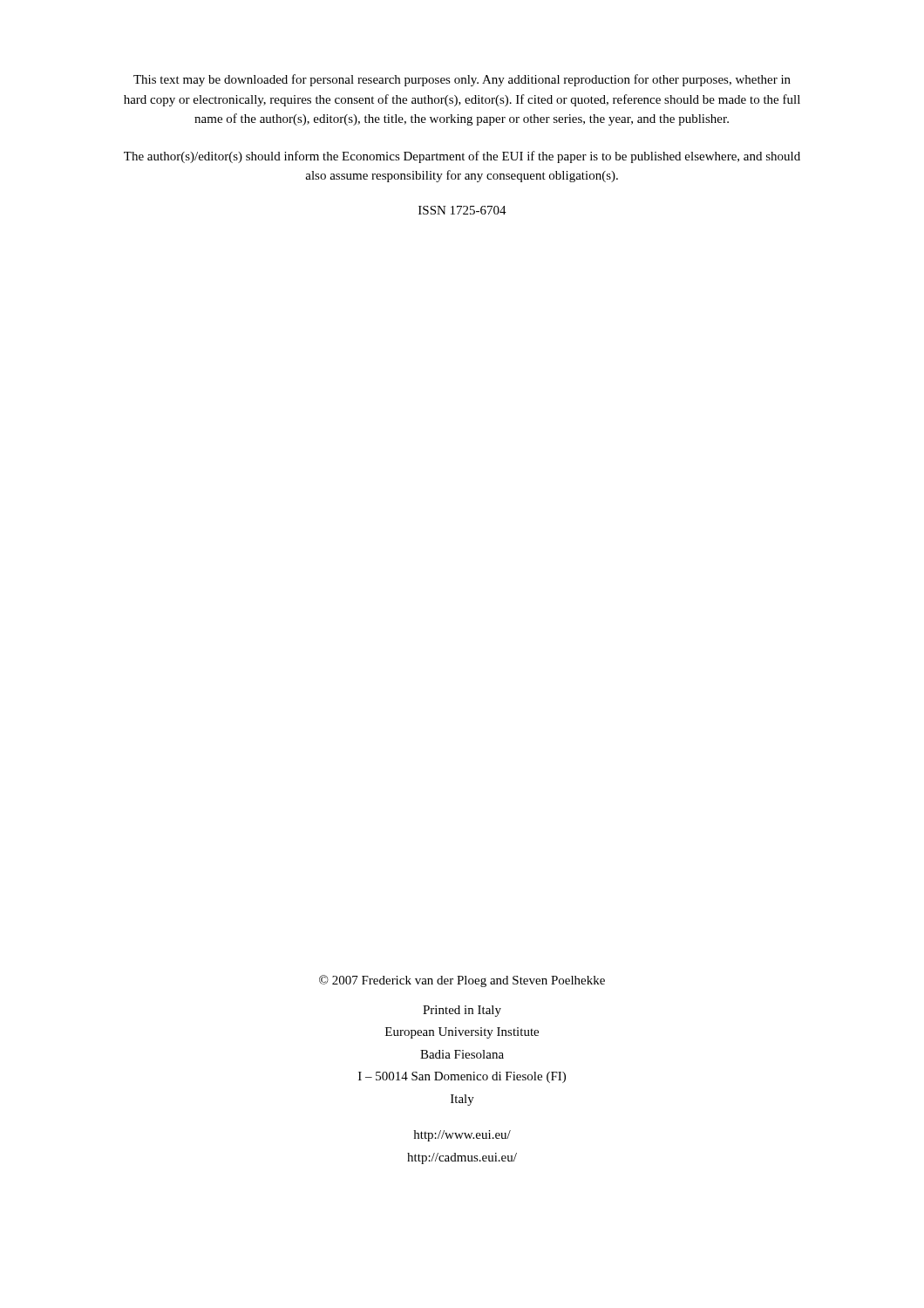Locate the text block starting "This text may be downloaded for"
This screenshot has height=1308, width=924.
click(x=462, y=99)
